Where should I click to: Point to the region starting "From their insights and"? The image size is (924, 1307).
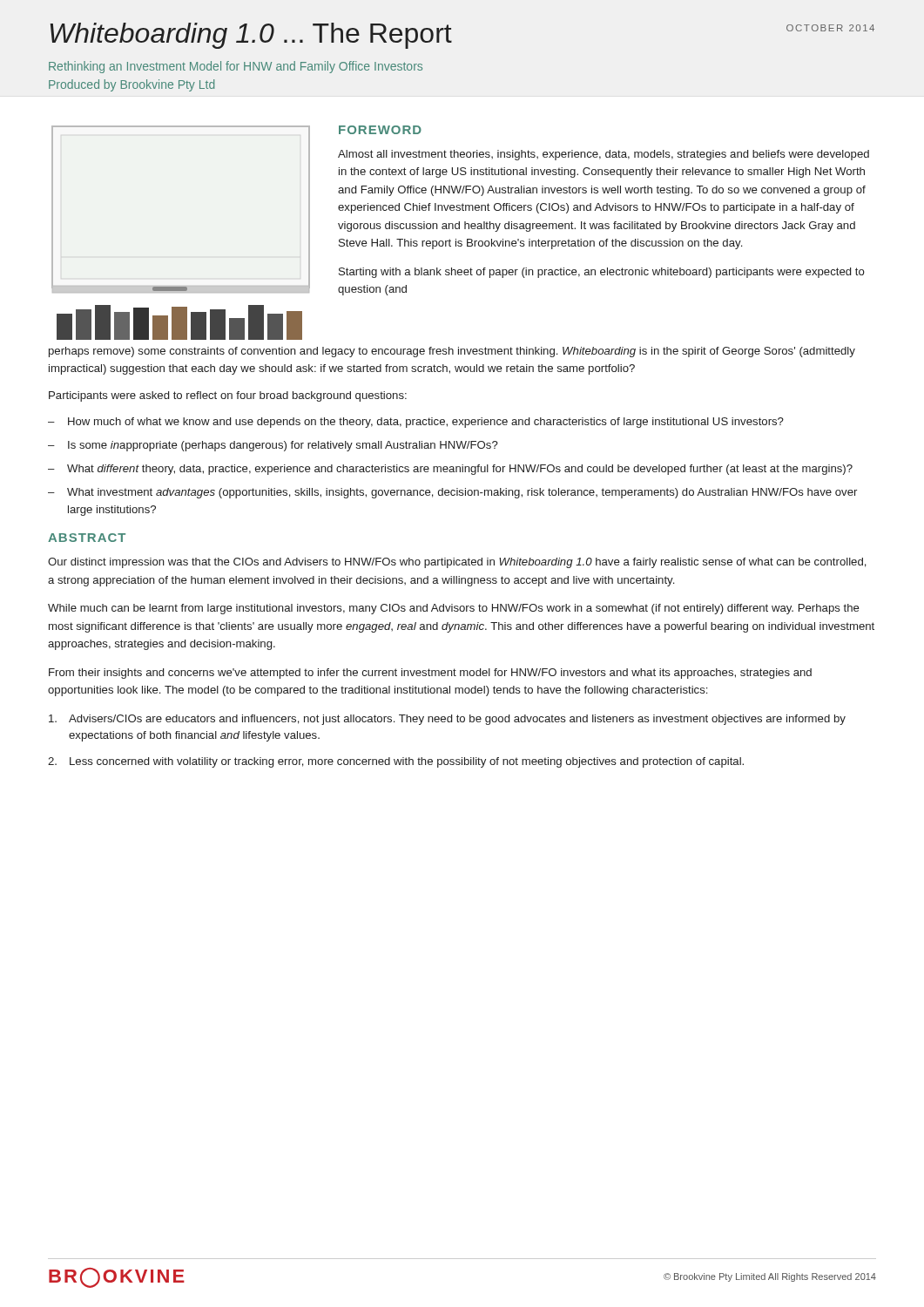click(430, 681)
